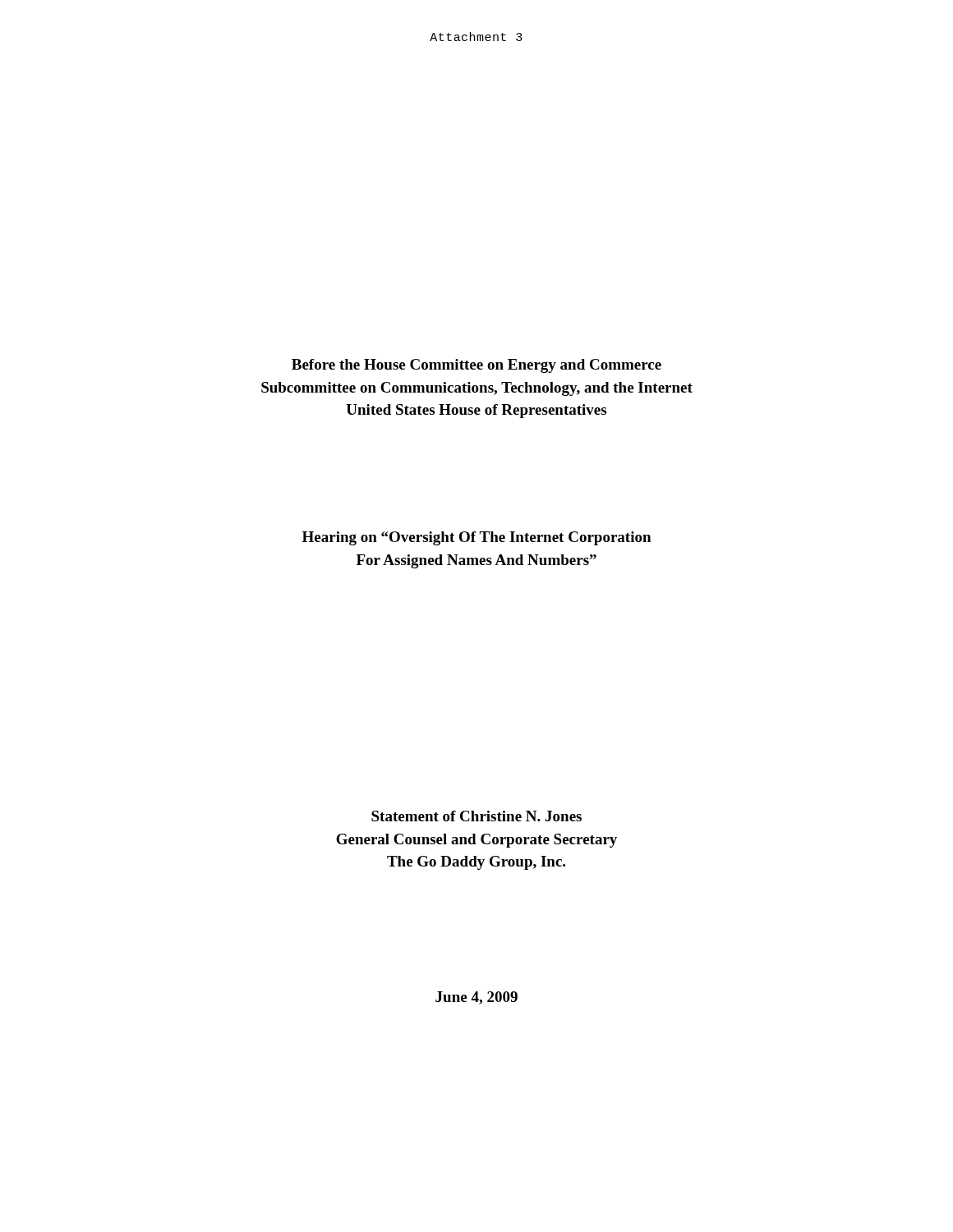
Task: Navigate to the text block starting "Hearing on “Oversight Of The Internet Corporation"
Action: tap(476, 548)
